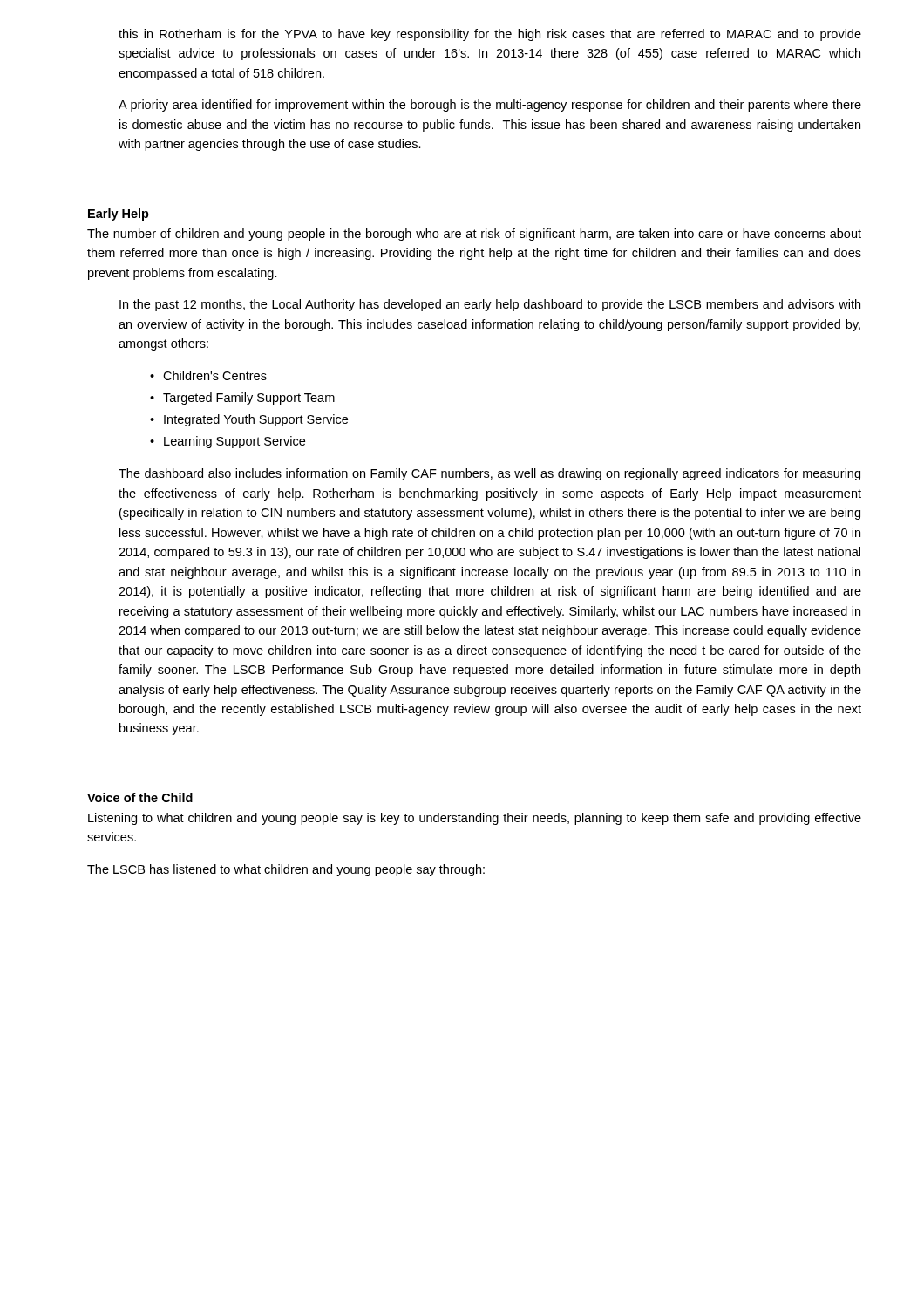Locate the block of text that opens with "Listening to what children and"
The height and width of the screenshot is (1308, 924).
click(x=474, y=828)
